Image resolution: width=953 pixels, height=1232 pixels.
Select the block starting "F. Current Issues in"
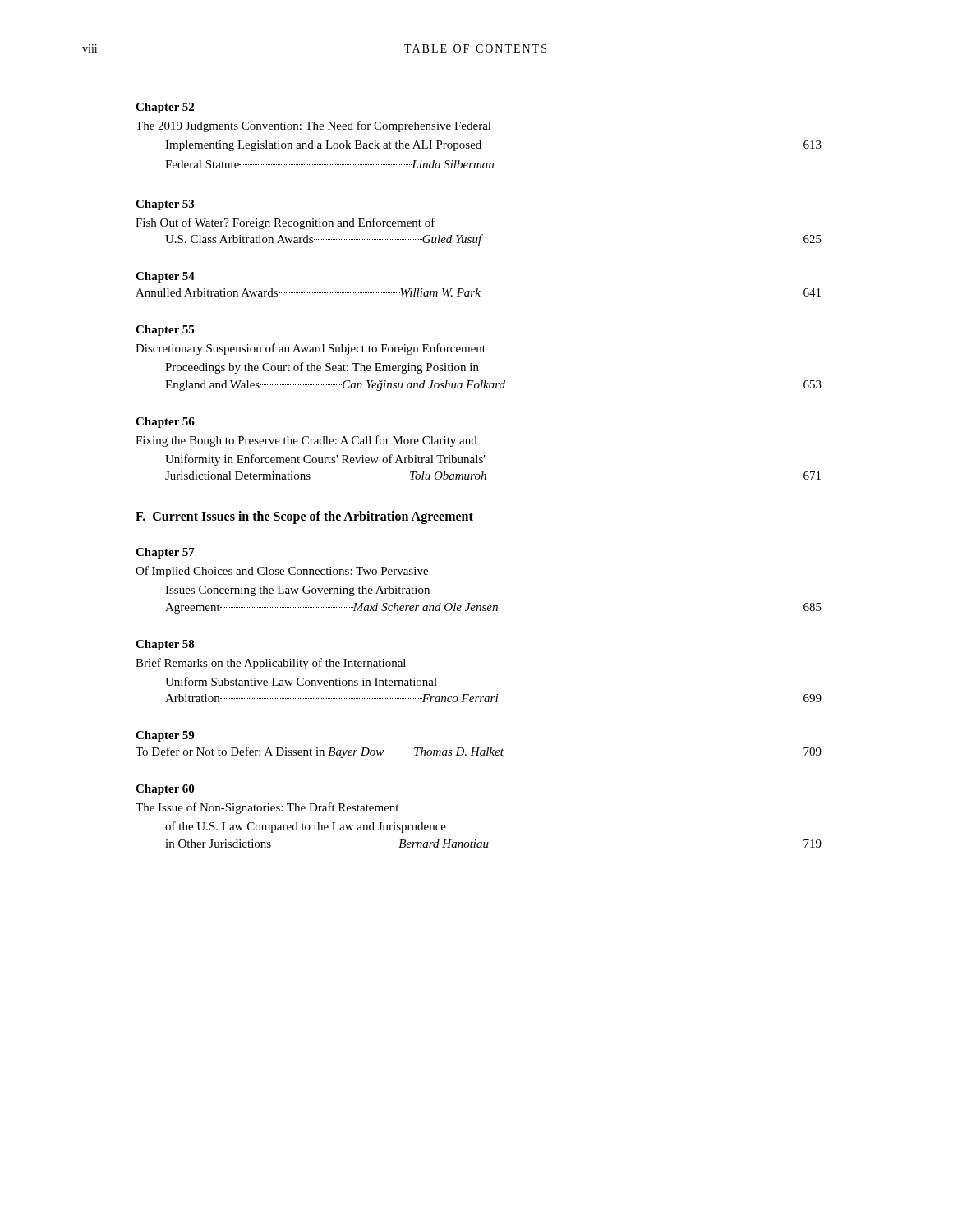(304, 516)
